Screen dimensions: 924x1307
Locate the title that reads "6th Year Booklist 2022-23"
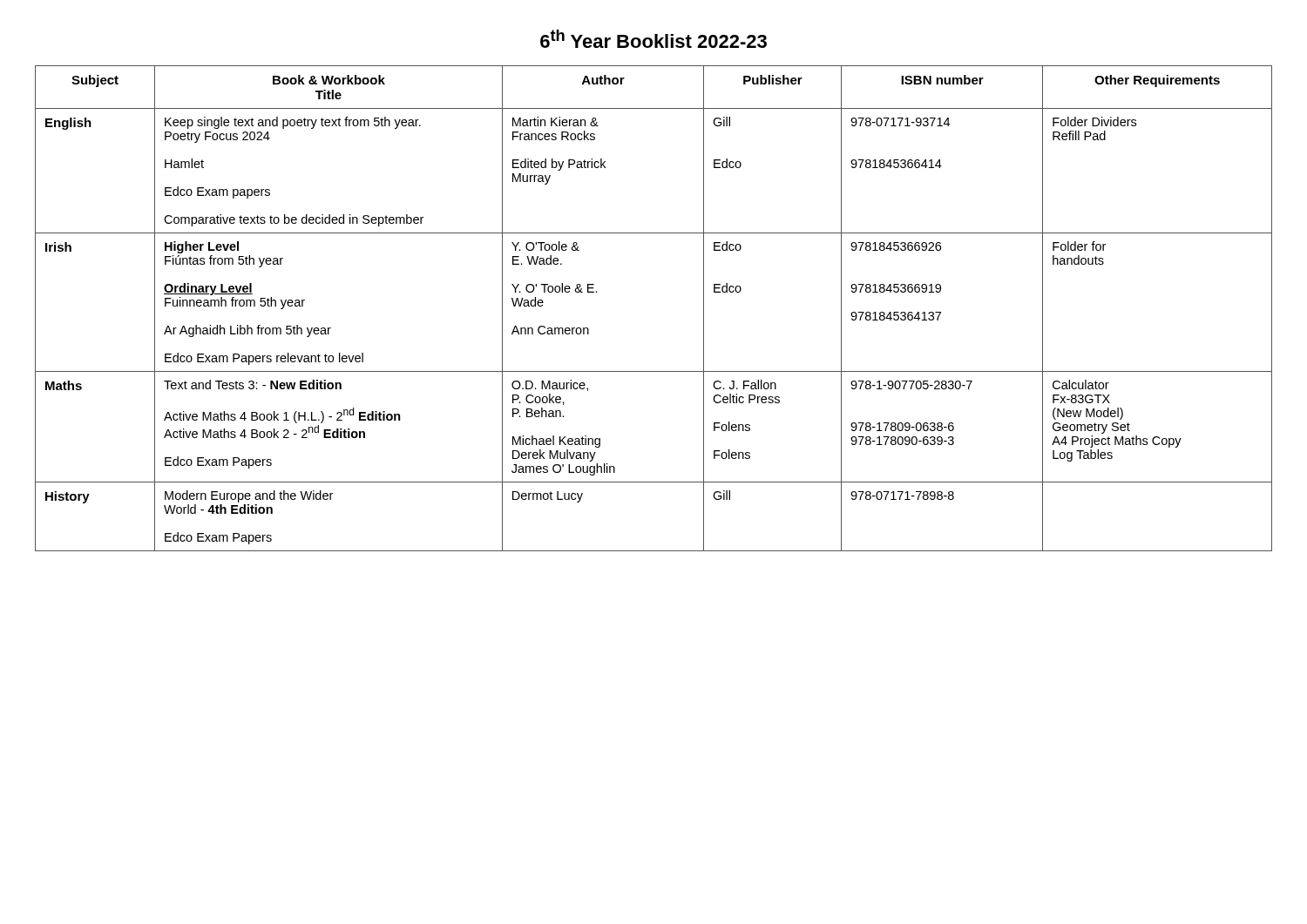click(x=654, y=39)
